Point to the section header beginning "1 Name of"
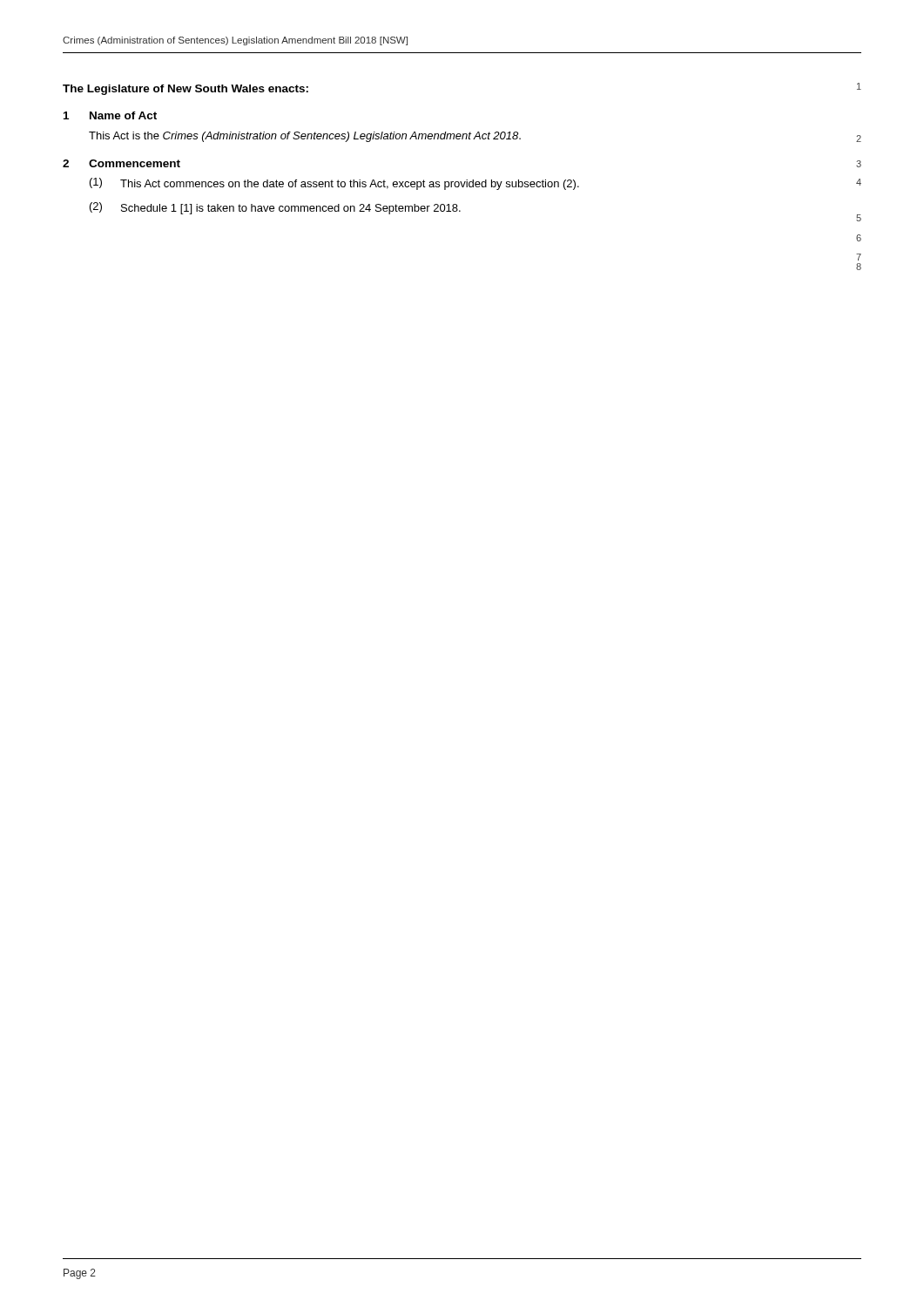Image resolution: width=924 pixels, height=1307 pixels. tap(110, 115)
